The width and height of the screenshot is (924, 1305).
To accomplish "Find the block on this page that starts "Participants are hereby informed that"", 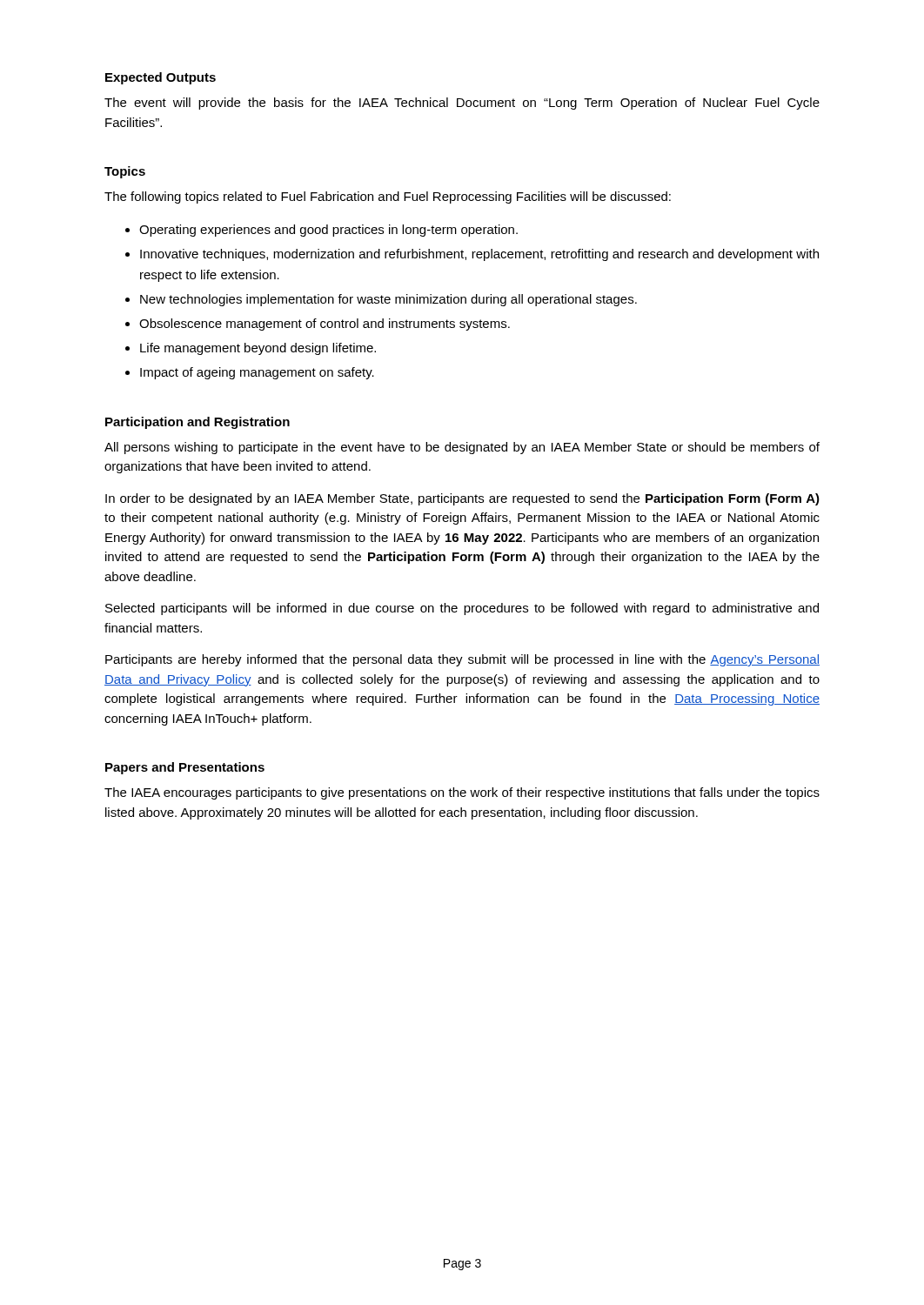I will (462, 688).
